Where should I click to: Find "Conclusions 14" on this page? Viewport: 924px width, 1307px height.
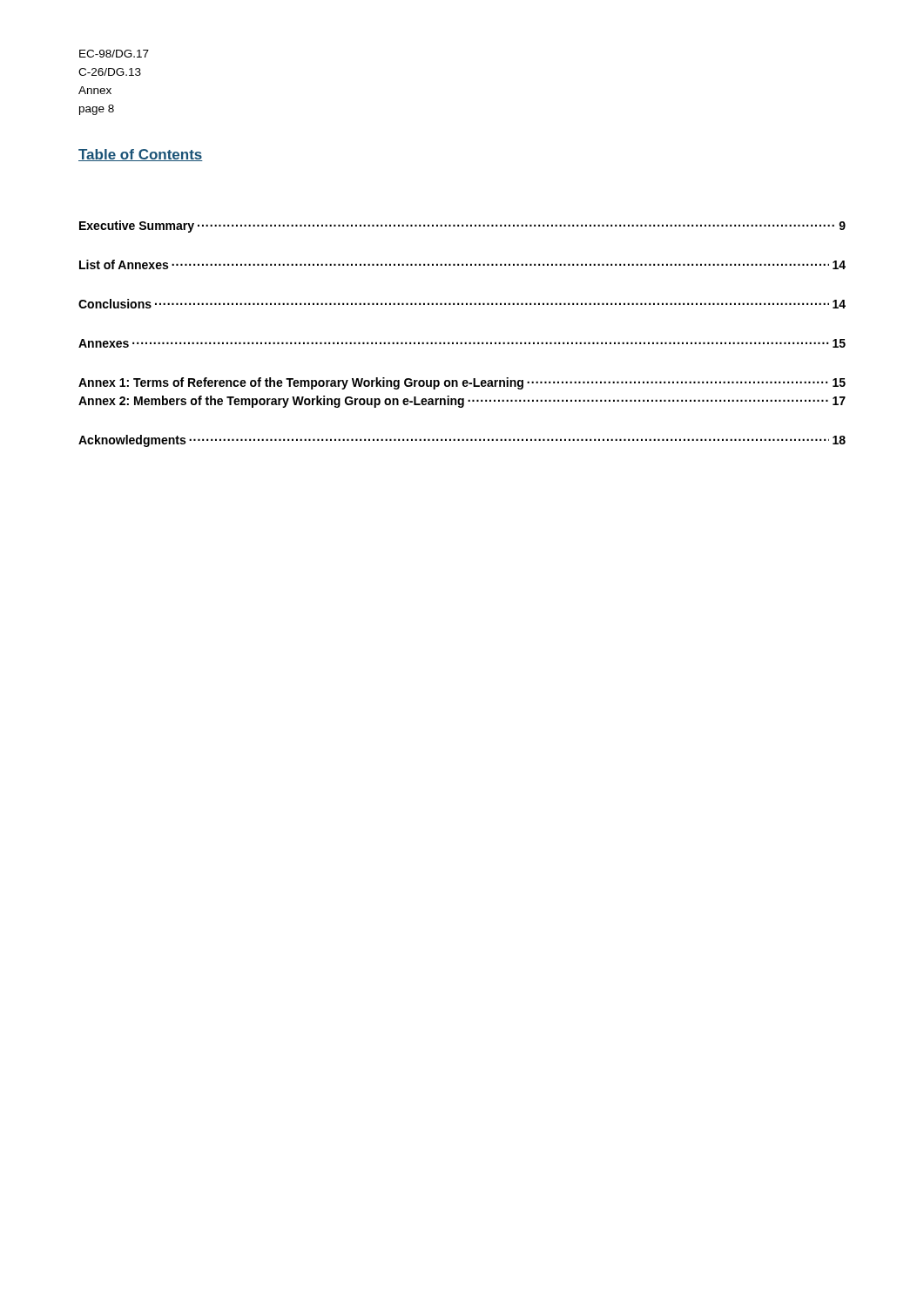(x=462, y=304)
